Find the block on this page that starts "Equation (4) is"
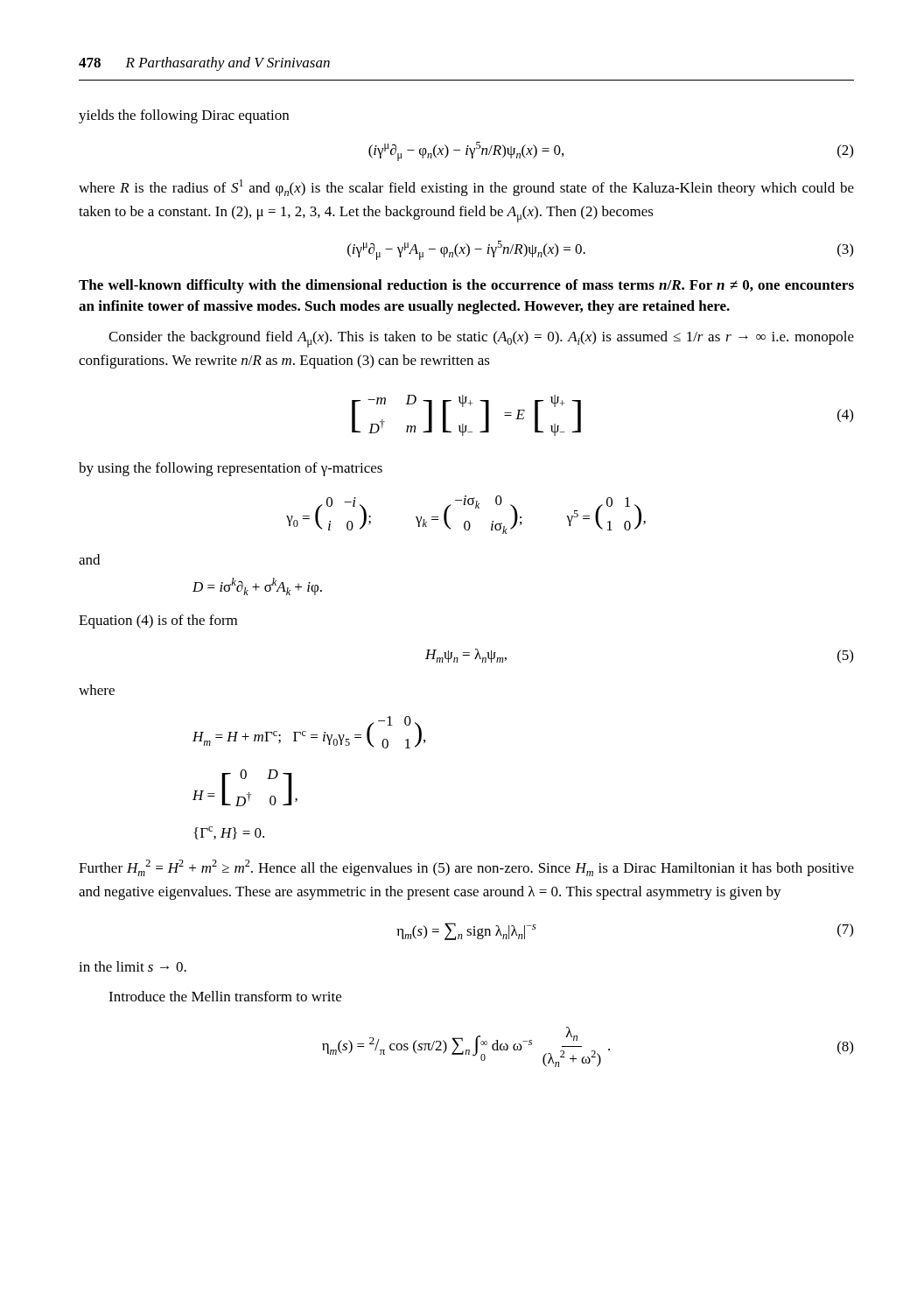This screenshot has width=924, height=1313. (158, 621)
